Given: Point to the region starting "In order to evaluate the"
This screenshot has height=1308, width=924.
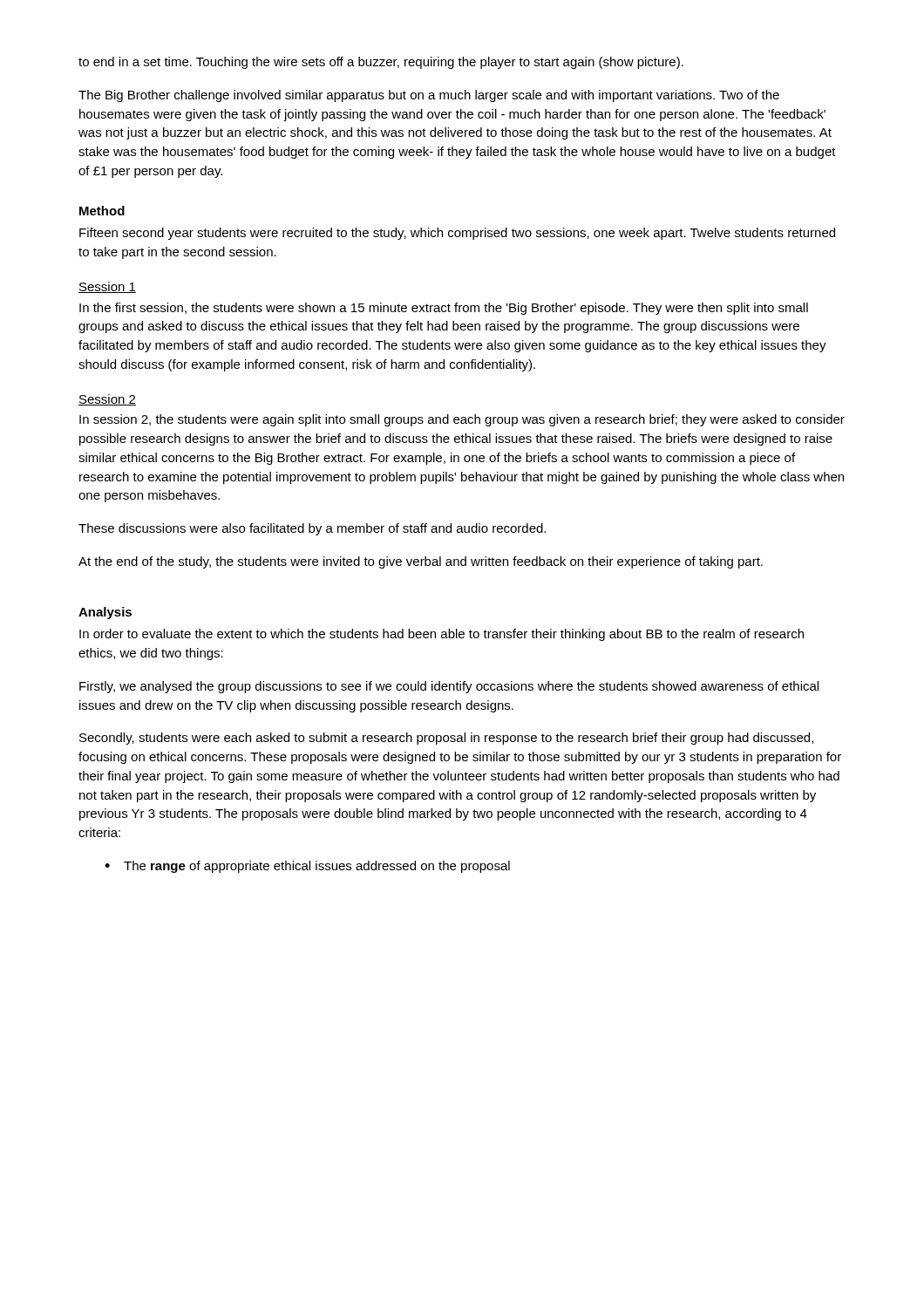Looking at the screenshot, I should tap(442, 643).
